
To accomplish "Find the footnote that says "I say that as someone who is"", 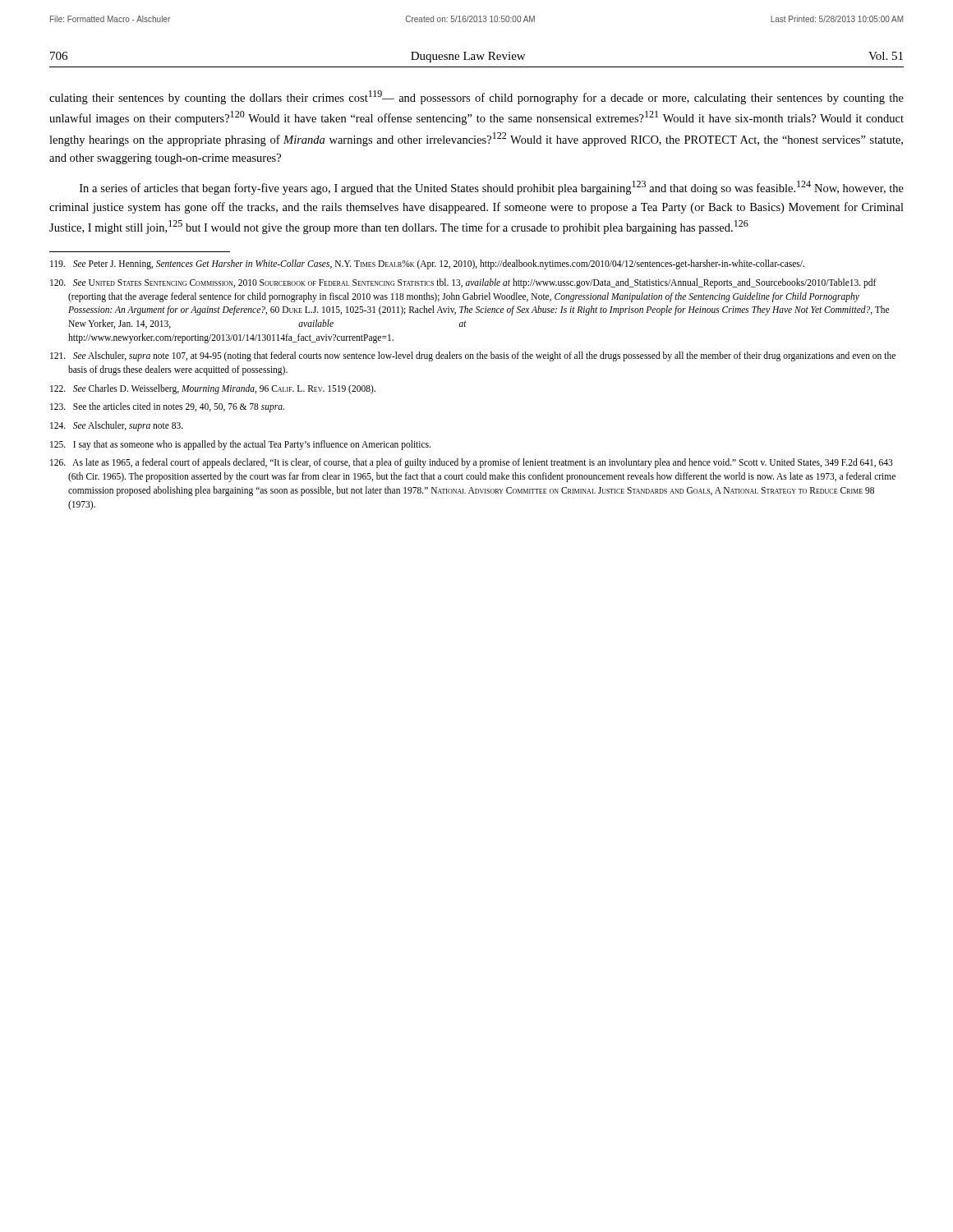I will pyautogui.click(x=240, y=444).
